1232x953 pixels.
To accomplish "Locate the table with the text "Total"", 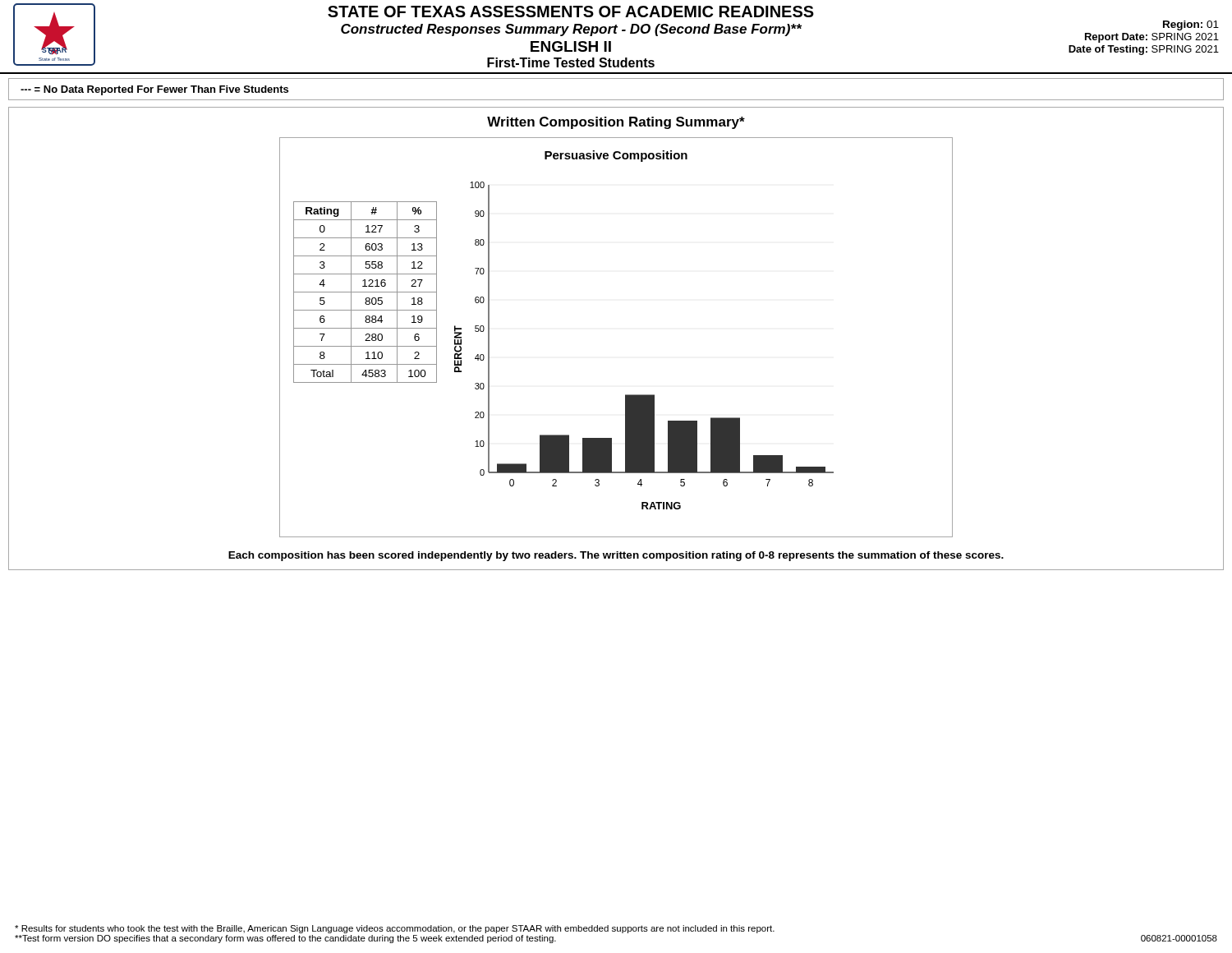I will (x=365, y=292).
